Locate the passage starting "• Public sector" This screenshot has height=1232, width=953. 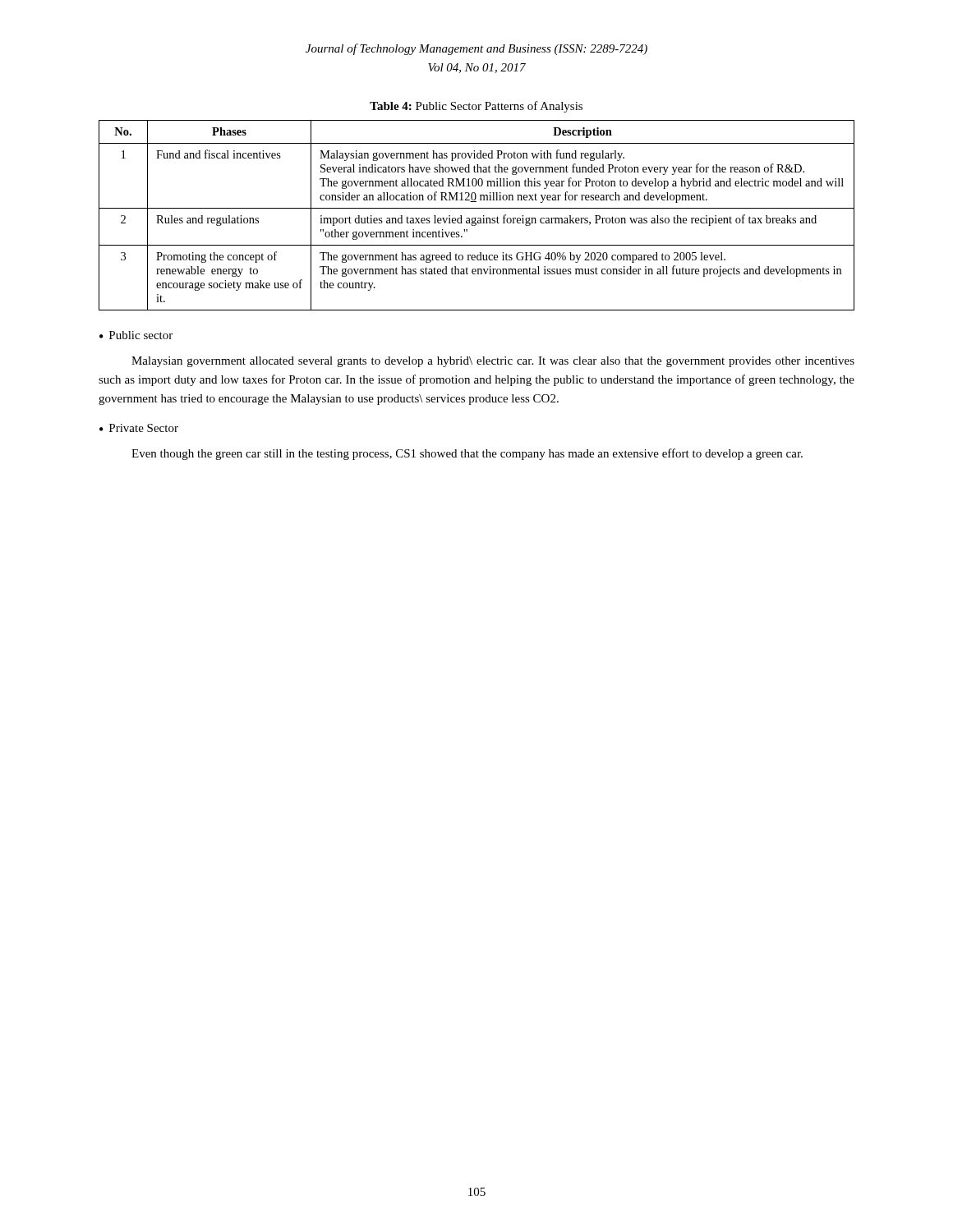136,335
